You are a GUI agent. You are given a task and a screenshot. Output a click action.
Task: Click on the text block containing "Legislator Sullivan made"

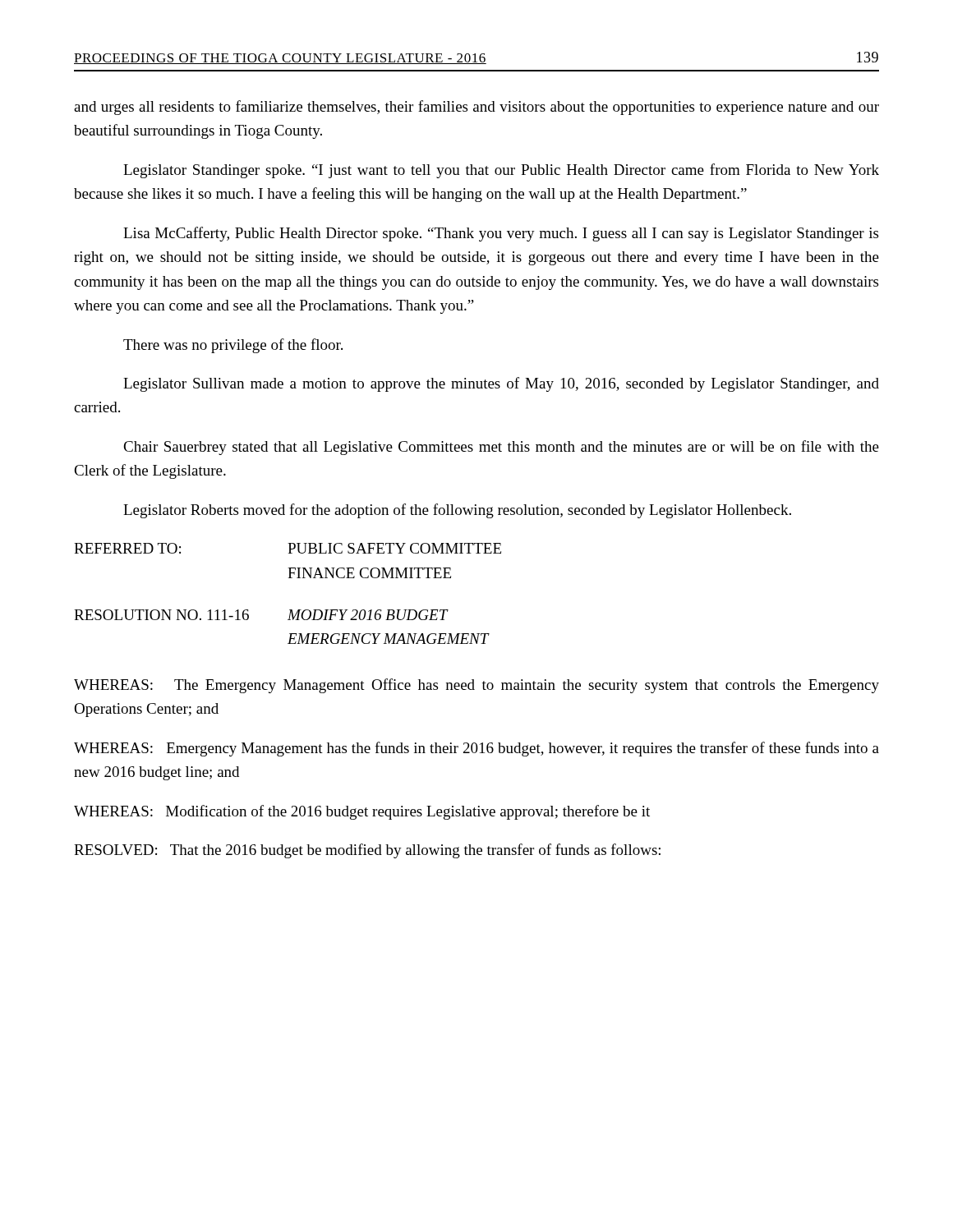pyautogui.click(x=476, y=395)
